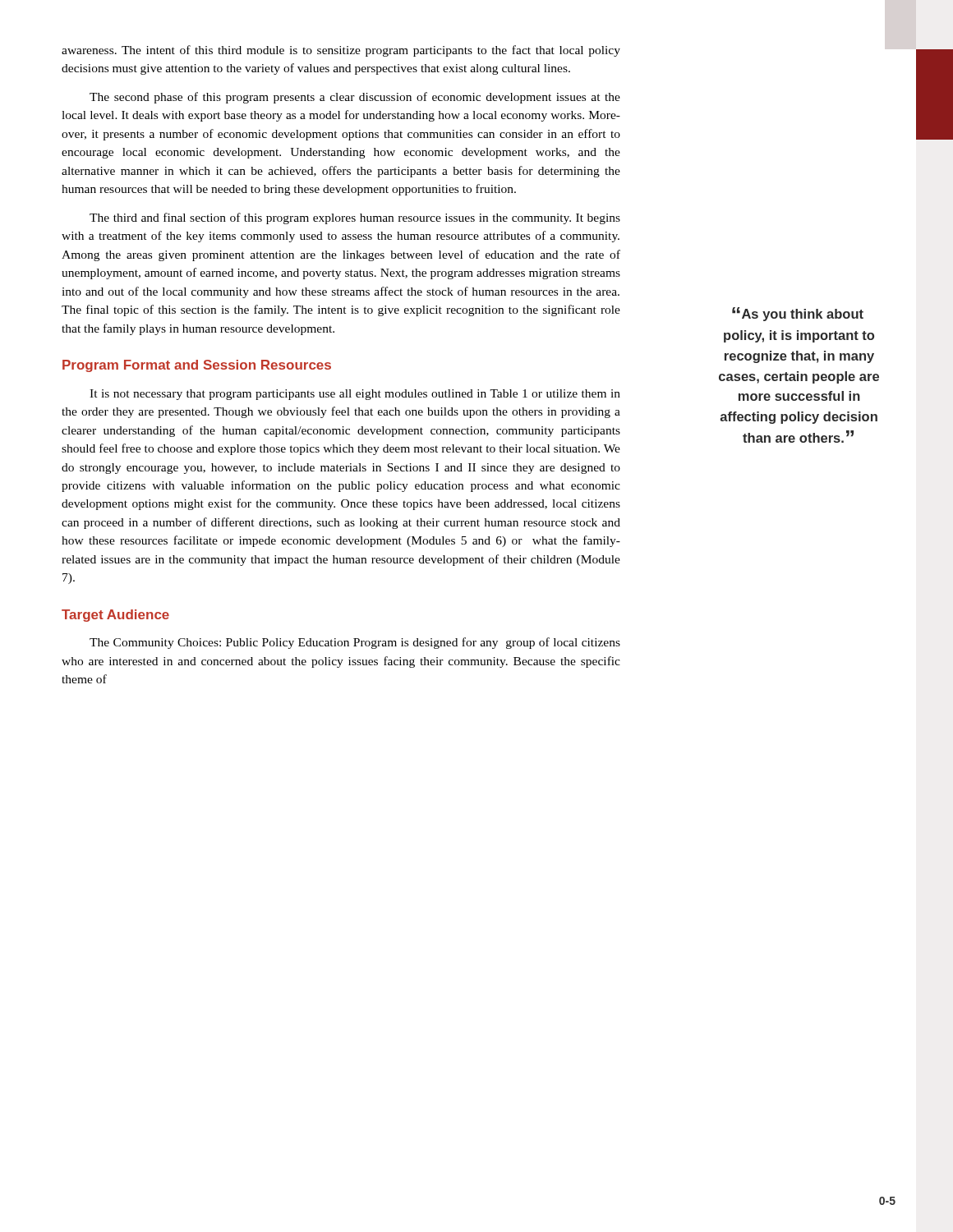Where is the passage that starts "“As you think about policy,"?

pos(799,376)
